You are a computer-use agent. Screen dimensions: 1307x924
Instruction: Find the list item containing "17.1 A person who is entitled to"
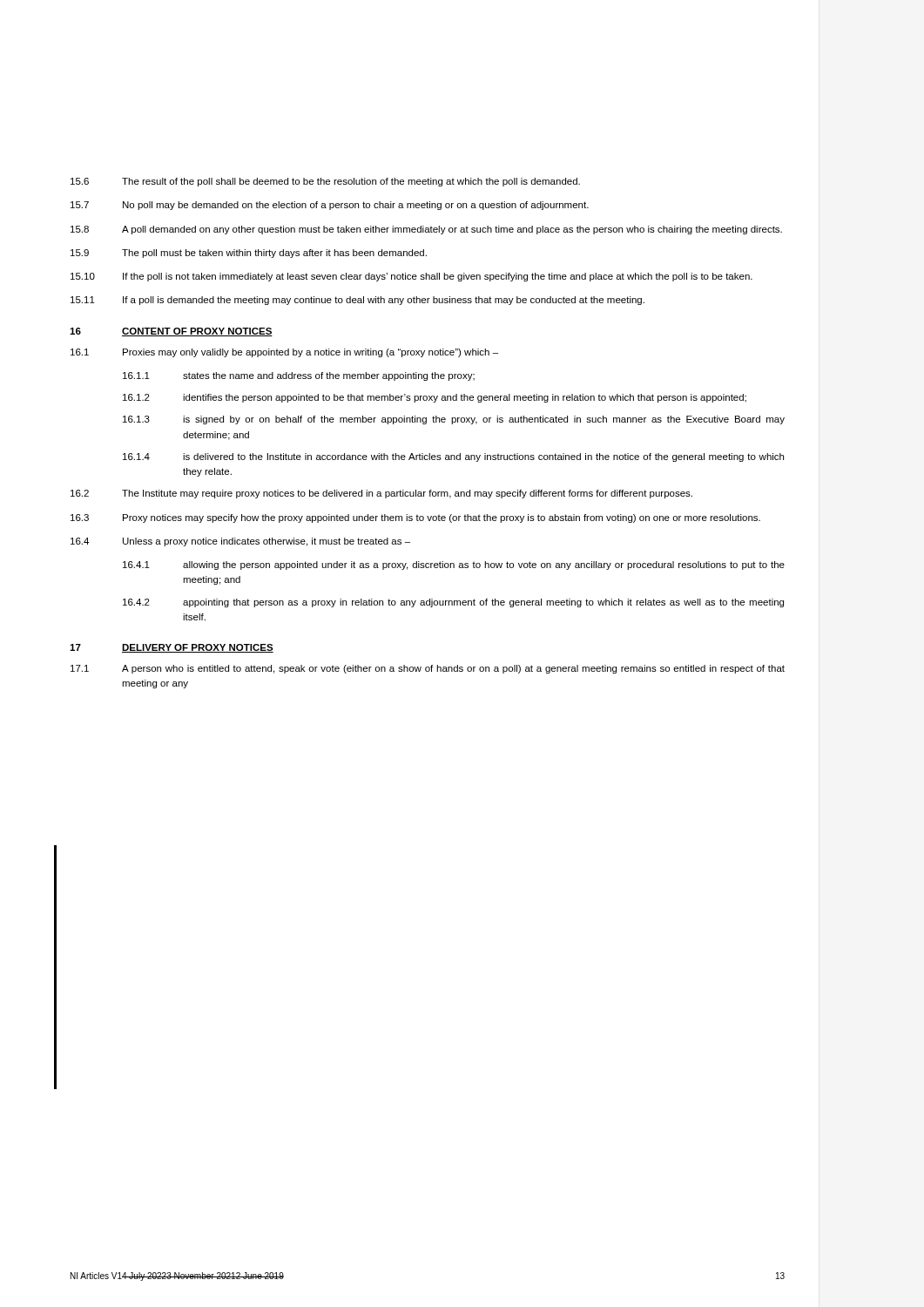click(x=427, y=676)
